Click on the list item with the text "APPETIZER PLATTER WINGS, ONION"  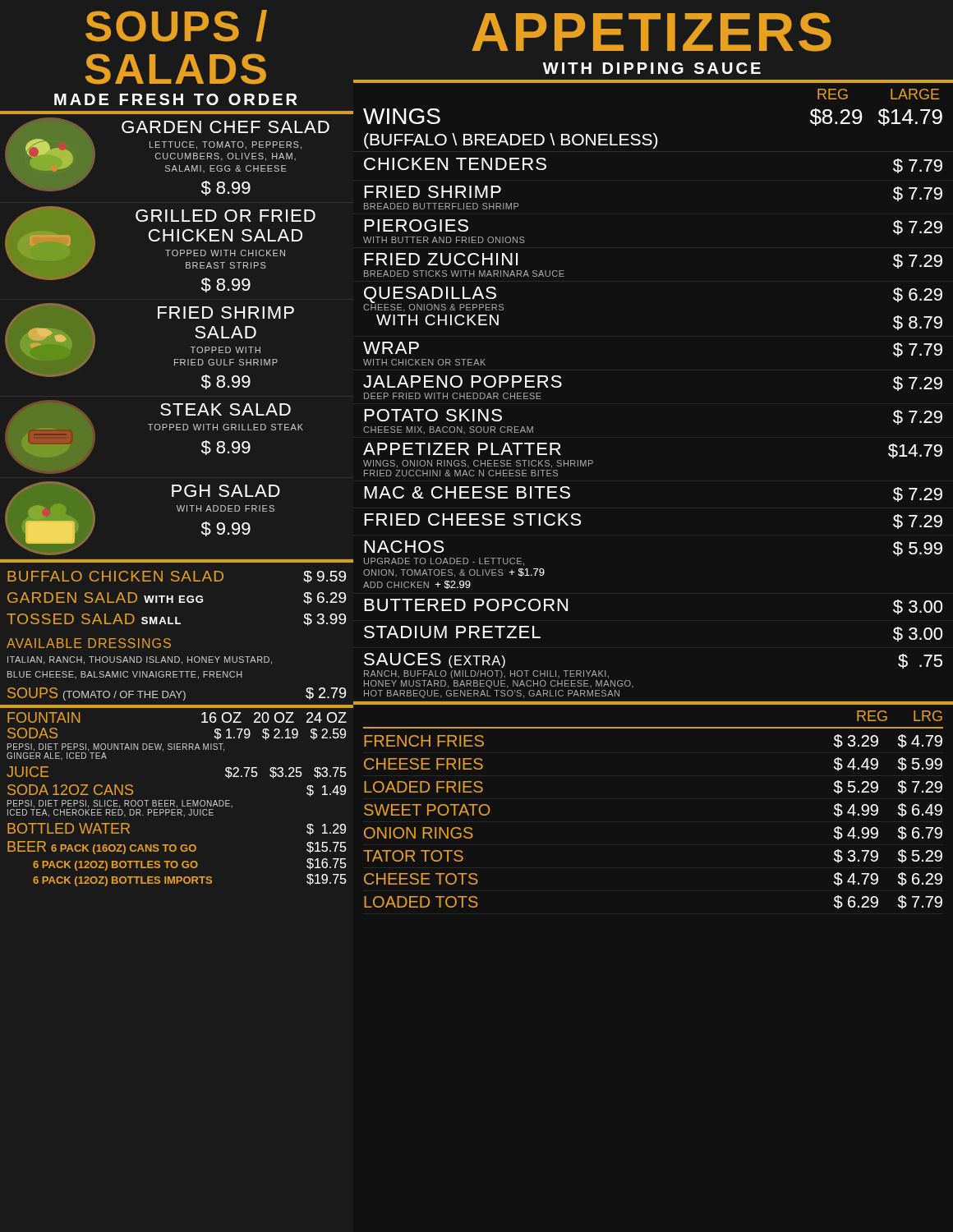coord(464,450)
